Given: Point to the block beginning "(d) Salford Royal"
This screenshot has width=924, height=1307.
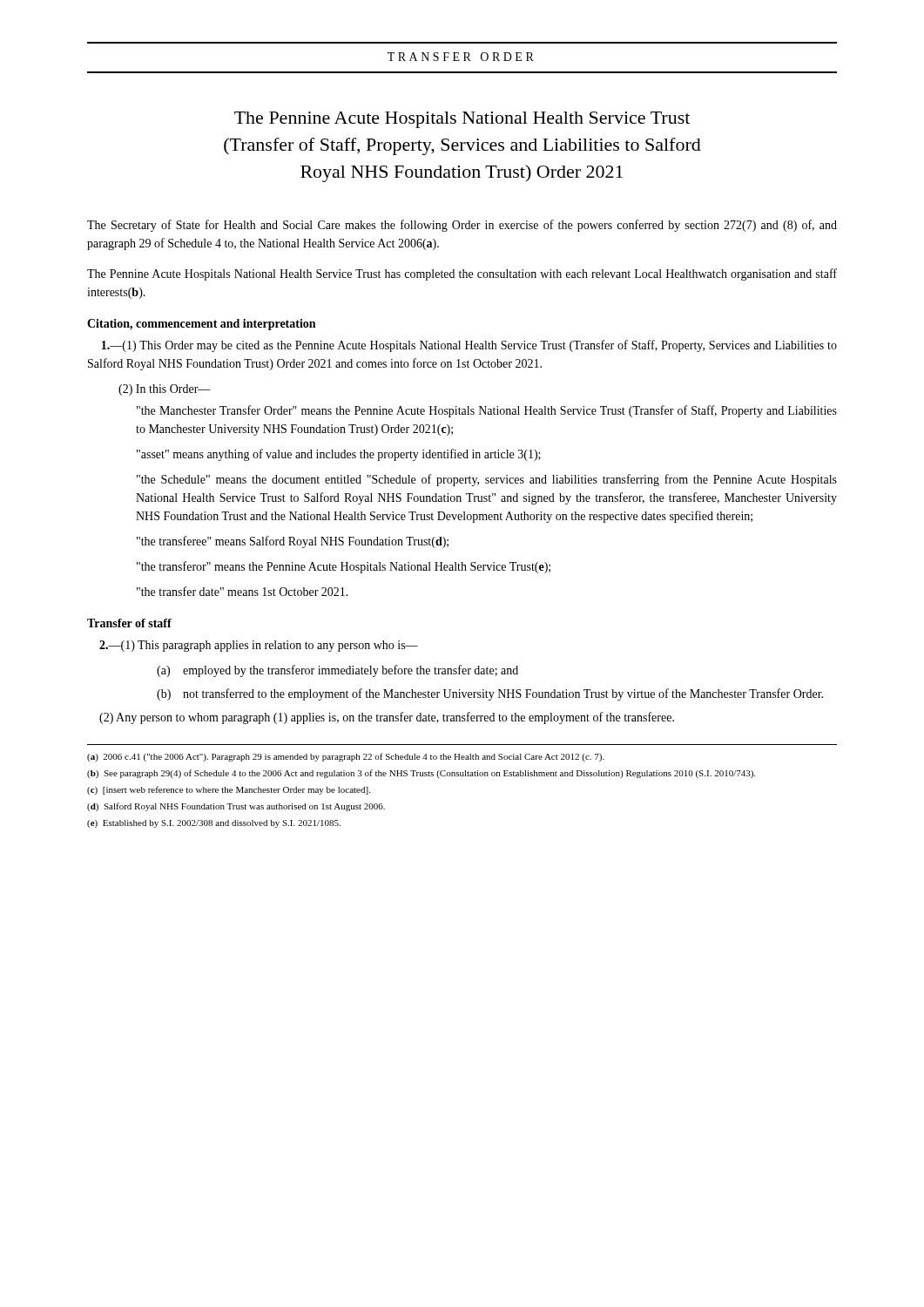Looking at the screenshot, I should 236,806.
